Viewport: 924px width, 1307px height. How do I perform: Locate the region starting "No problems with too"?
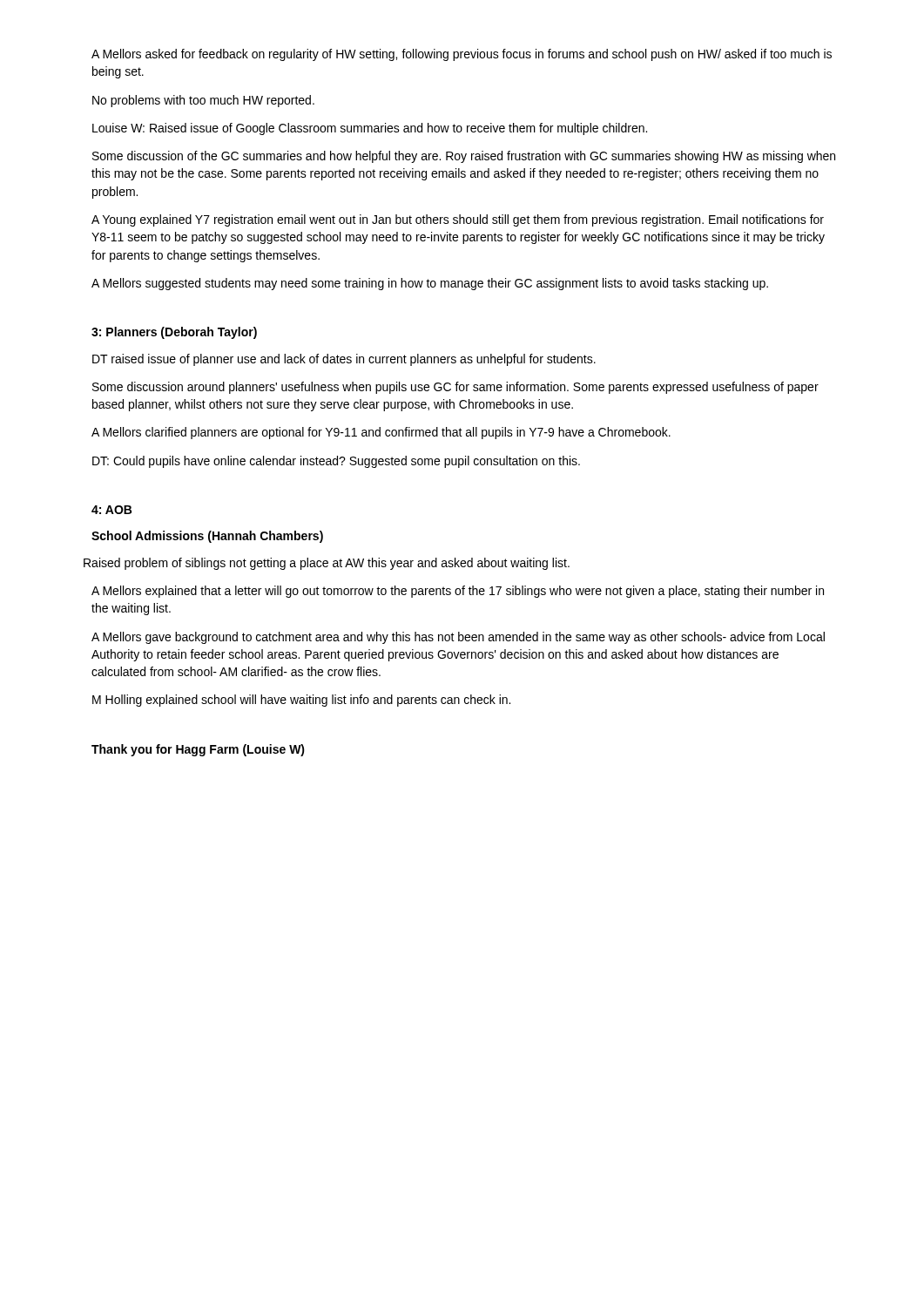pos(203,100)
